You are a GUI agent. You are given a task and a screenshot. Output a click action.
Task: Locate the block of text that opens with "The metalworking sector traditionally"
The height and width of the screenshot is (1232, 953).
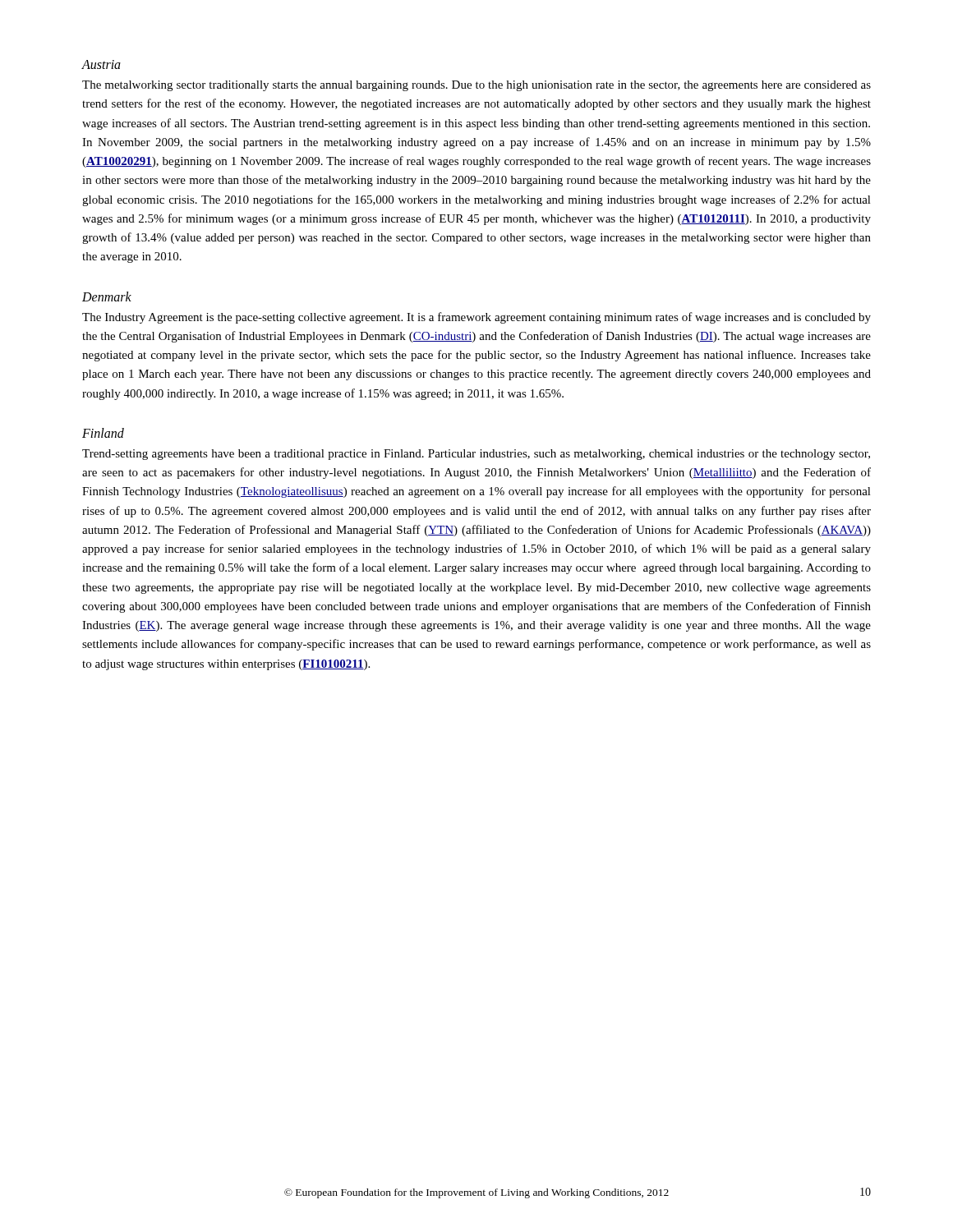coord(476,171)
